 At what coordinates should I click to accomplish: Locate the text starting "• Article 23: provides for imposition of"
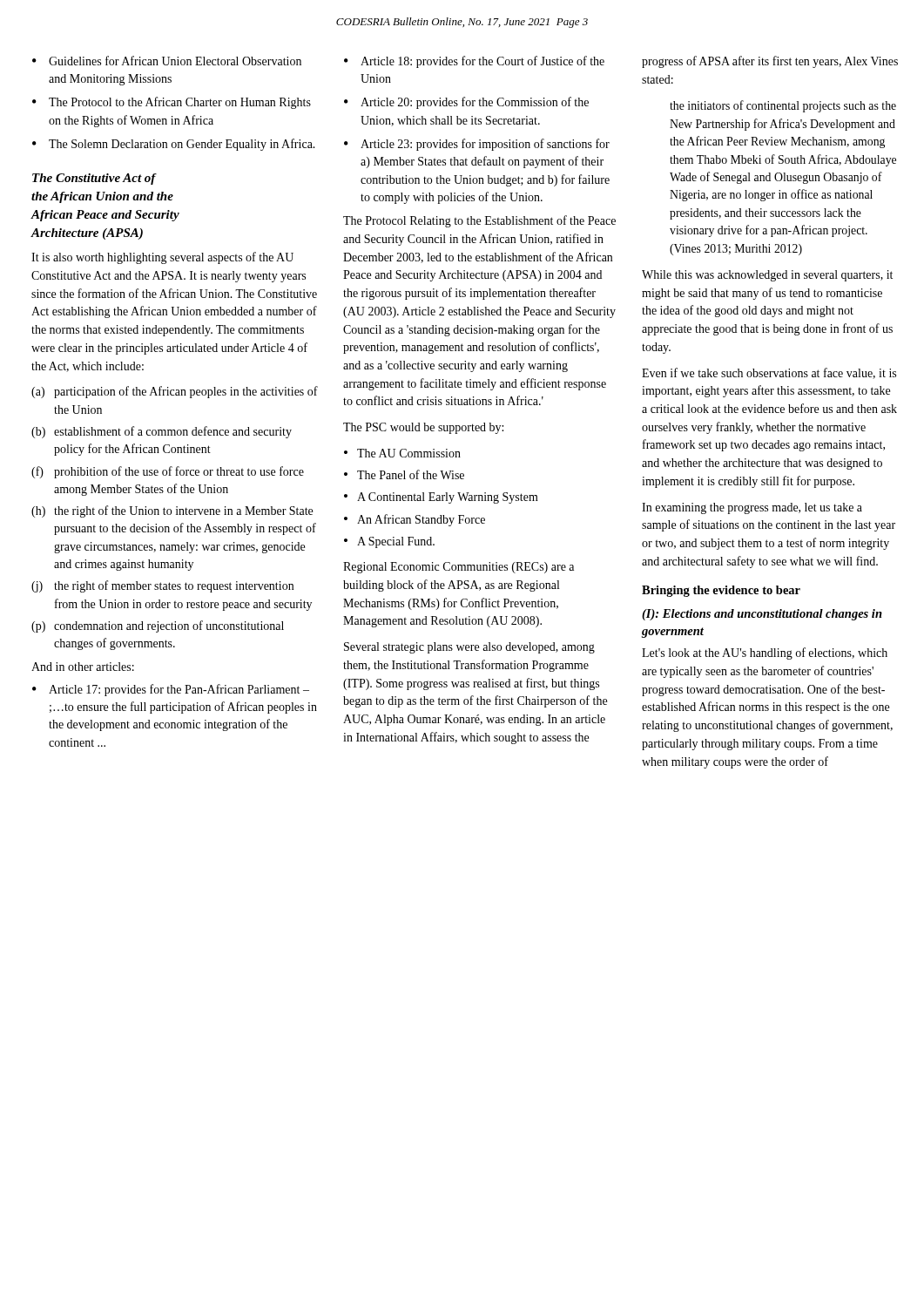[480, 171]
